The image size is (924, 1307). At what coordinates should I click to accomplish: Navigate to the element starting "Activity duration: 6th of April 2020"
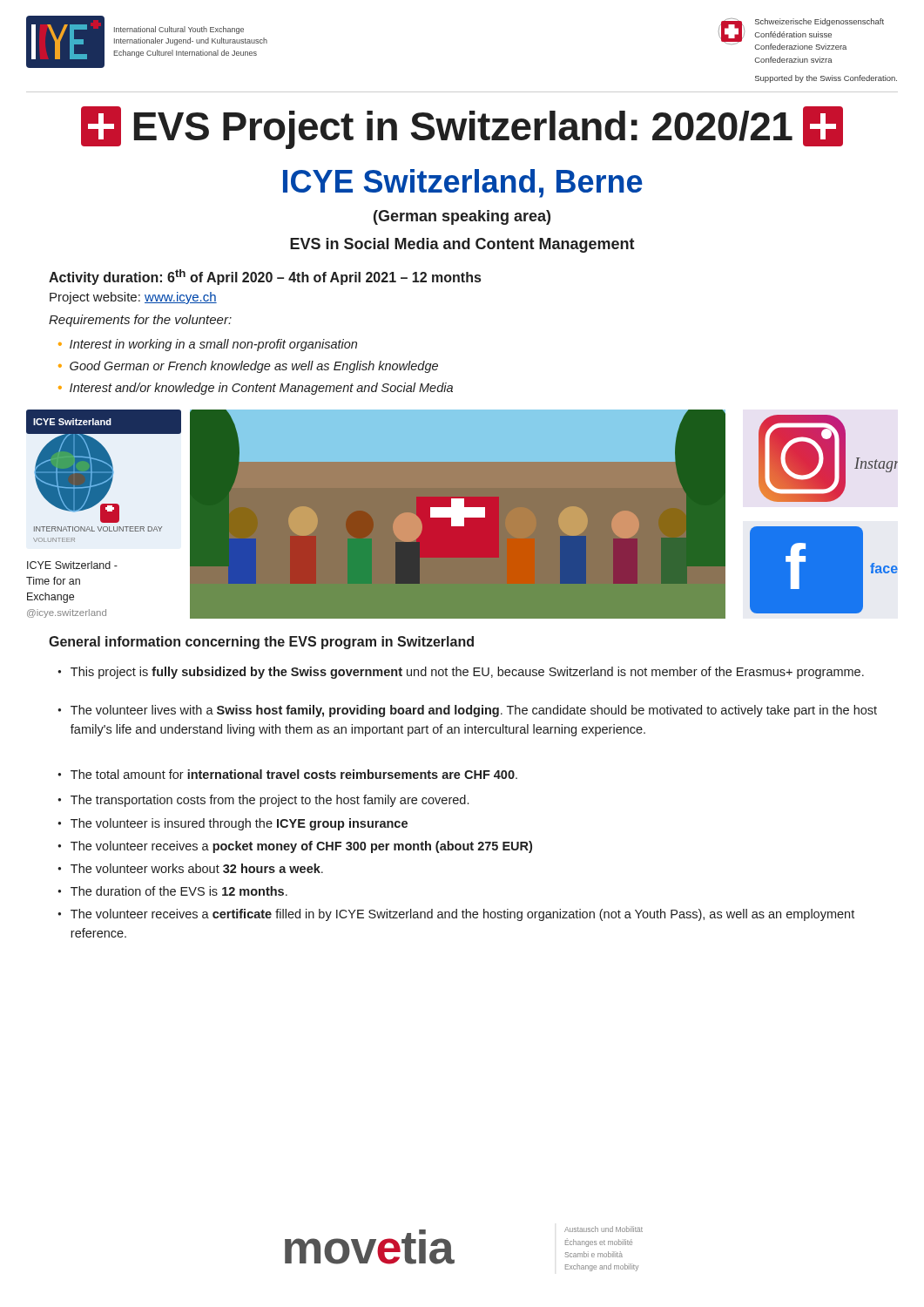pos(465,276)
